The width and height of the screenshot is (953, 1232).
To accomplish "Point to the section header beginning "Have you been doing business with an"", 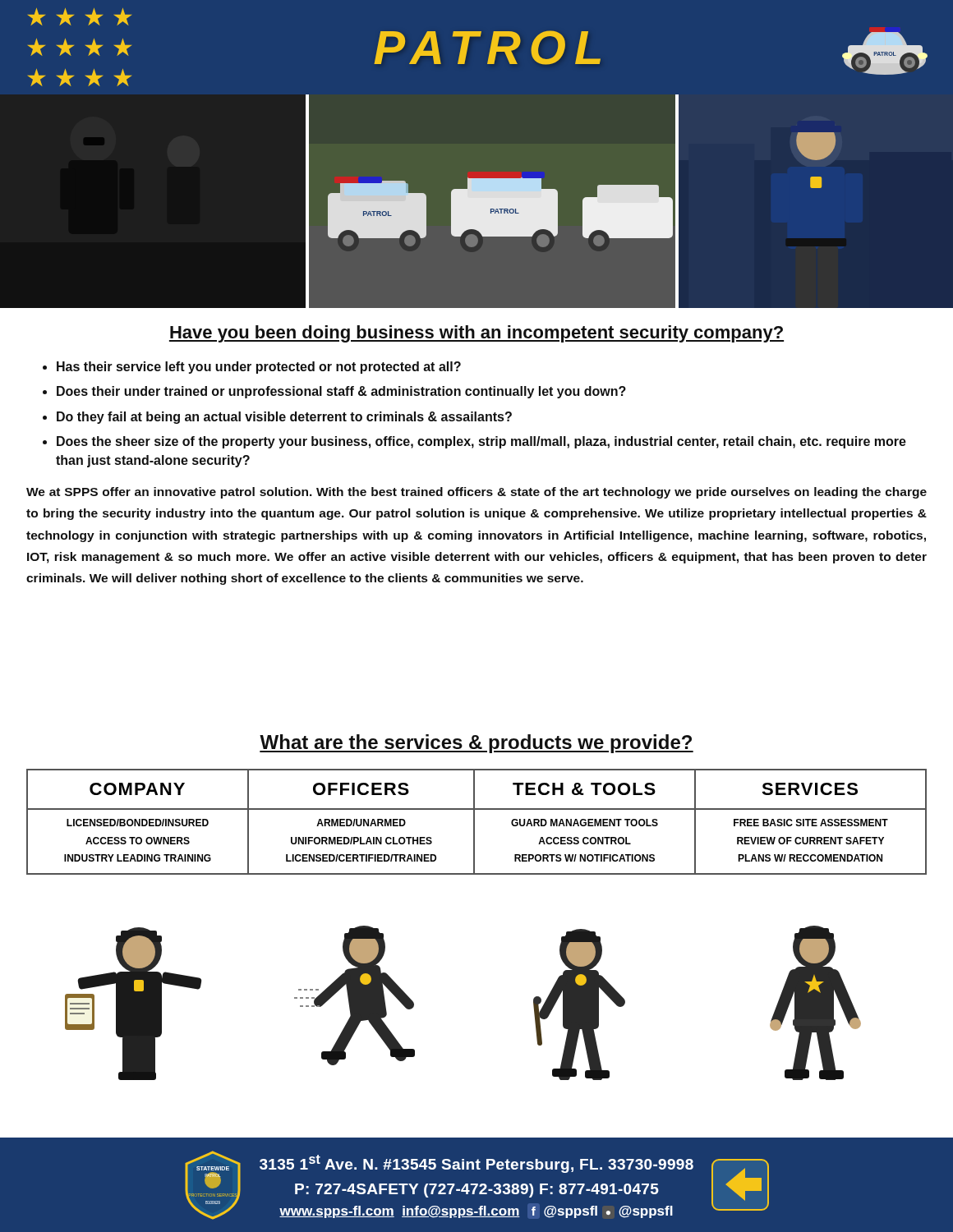I will tap(476, 332).
